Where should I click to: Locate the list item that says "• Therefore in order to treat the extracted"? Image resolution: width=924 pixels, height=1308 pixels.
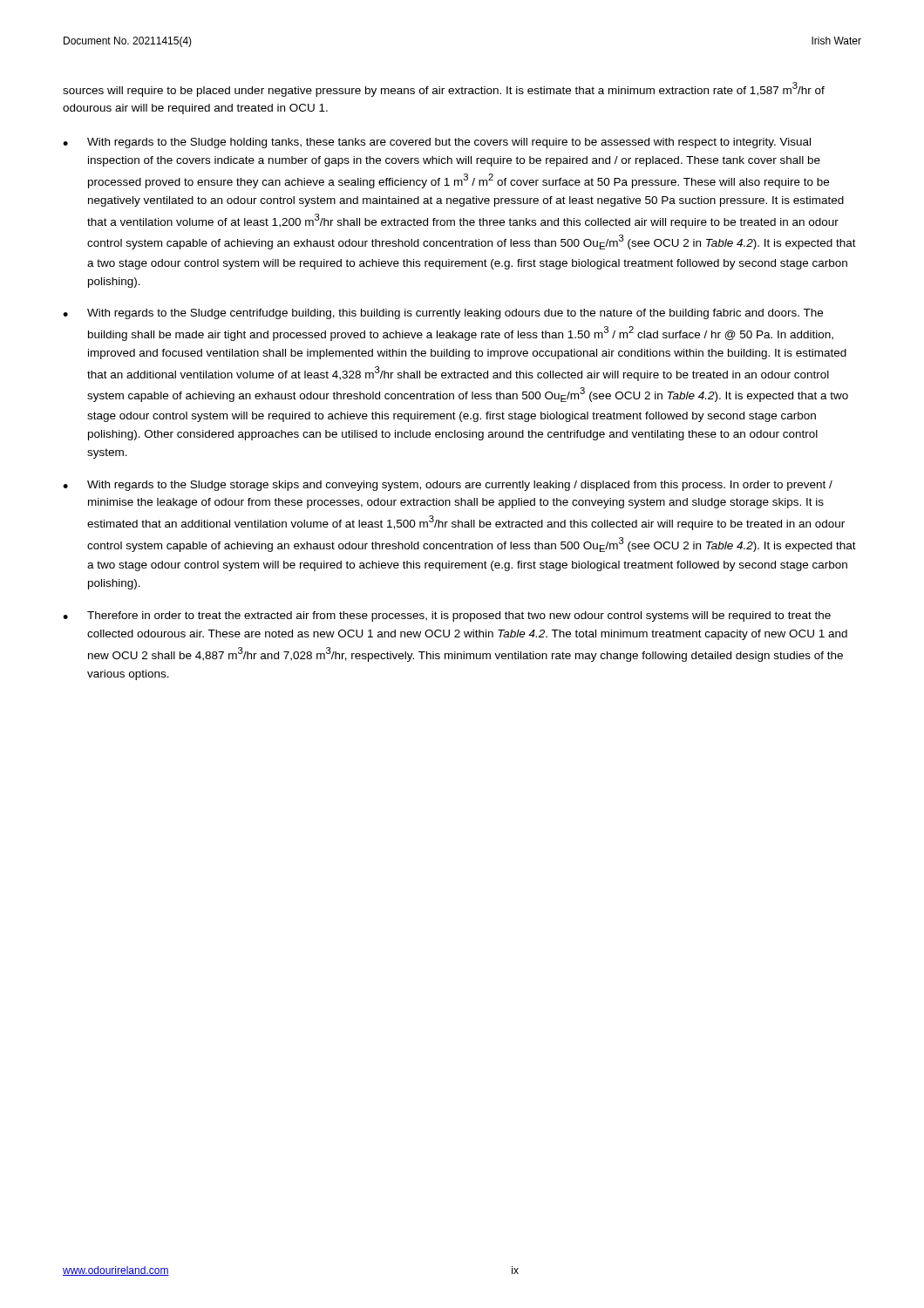pyautogui.click(x=462, y=645)
